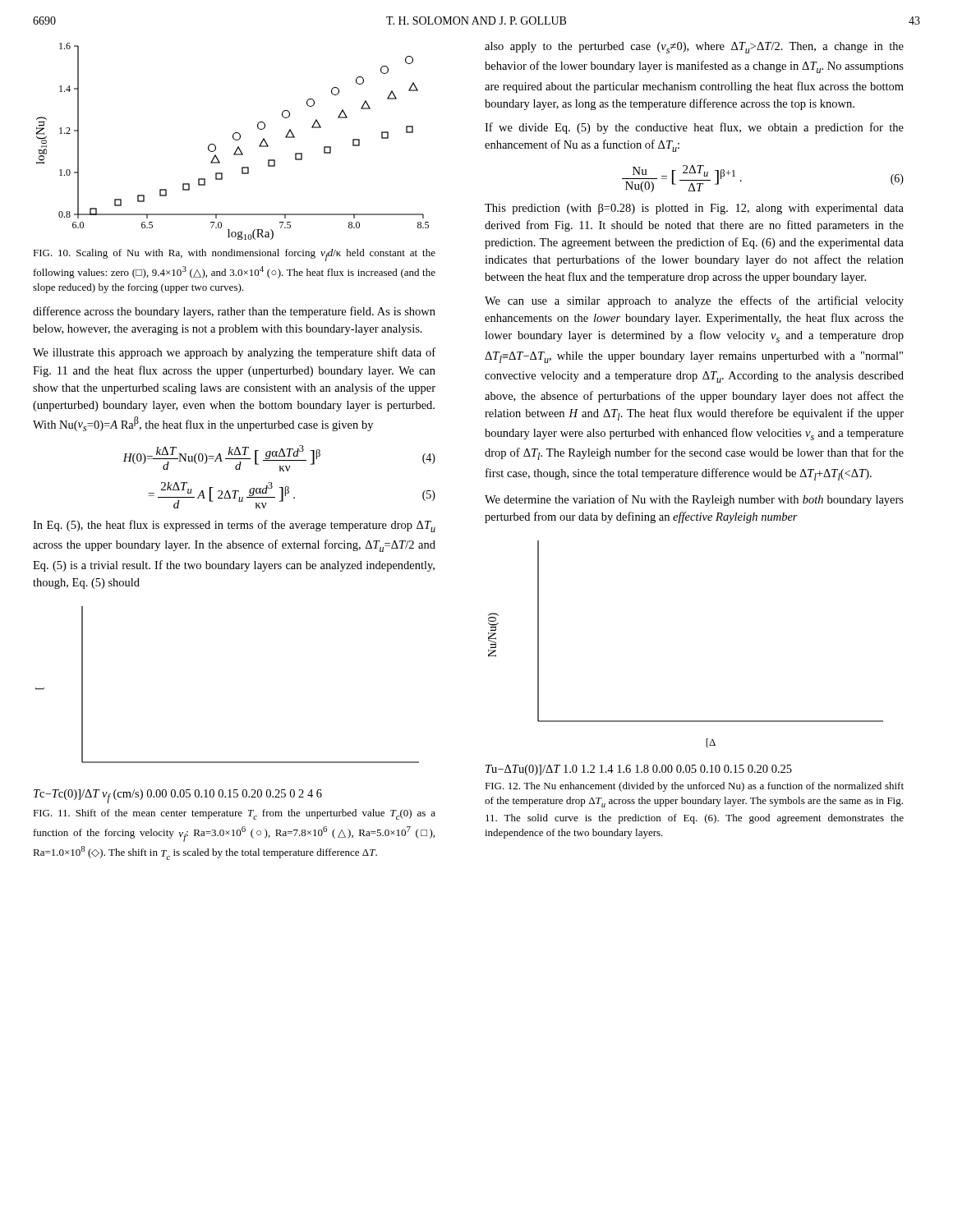This screenshot has width=953, height=1232.
Task: Find the caption containing "FIG. 10. Scaling of Nu with Ra,"
Action: [234, 270]
